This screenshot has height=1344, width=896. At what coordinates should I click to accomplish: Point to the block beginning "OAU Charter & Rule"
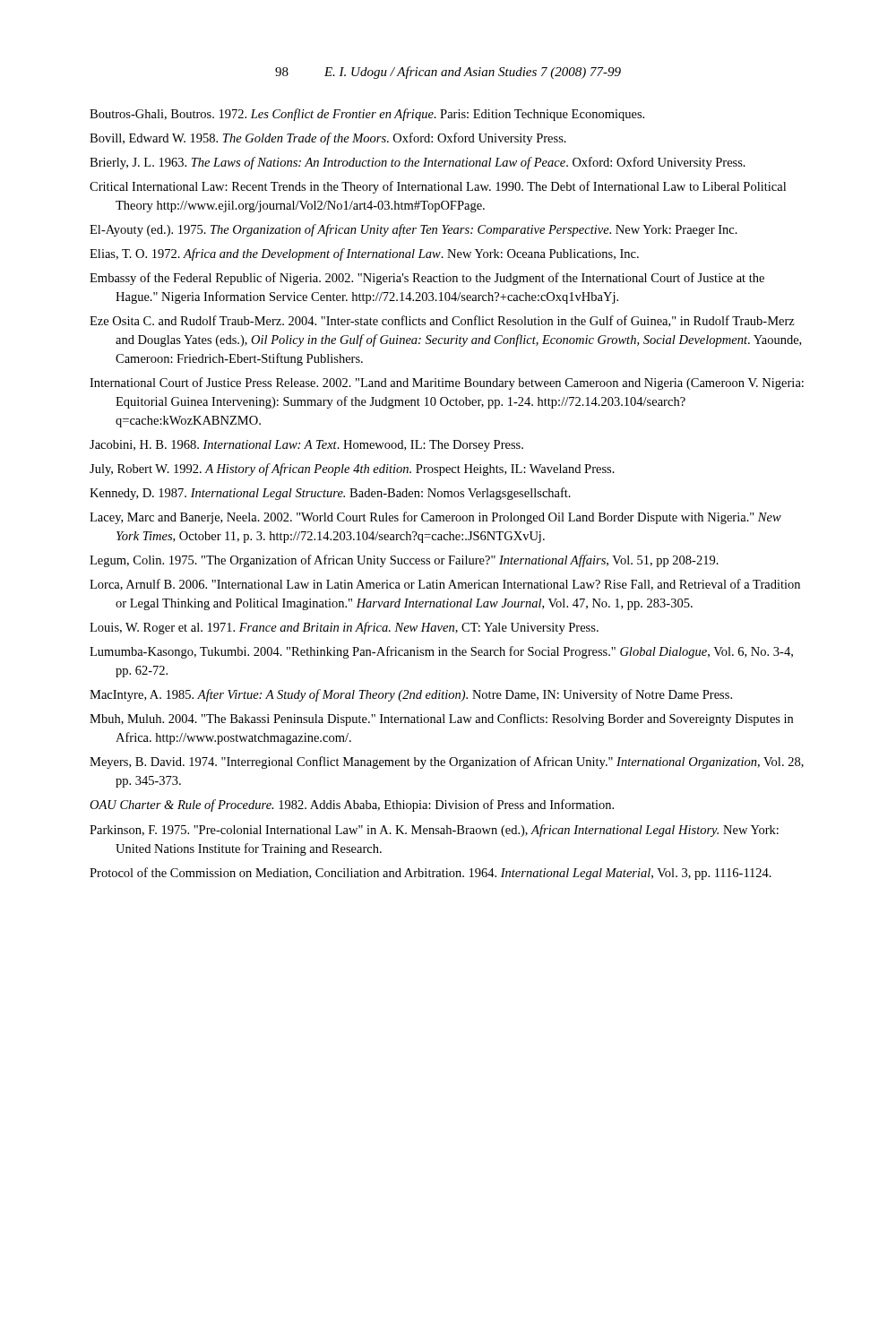(x=352, y=805)
